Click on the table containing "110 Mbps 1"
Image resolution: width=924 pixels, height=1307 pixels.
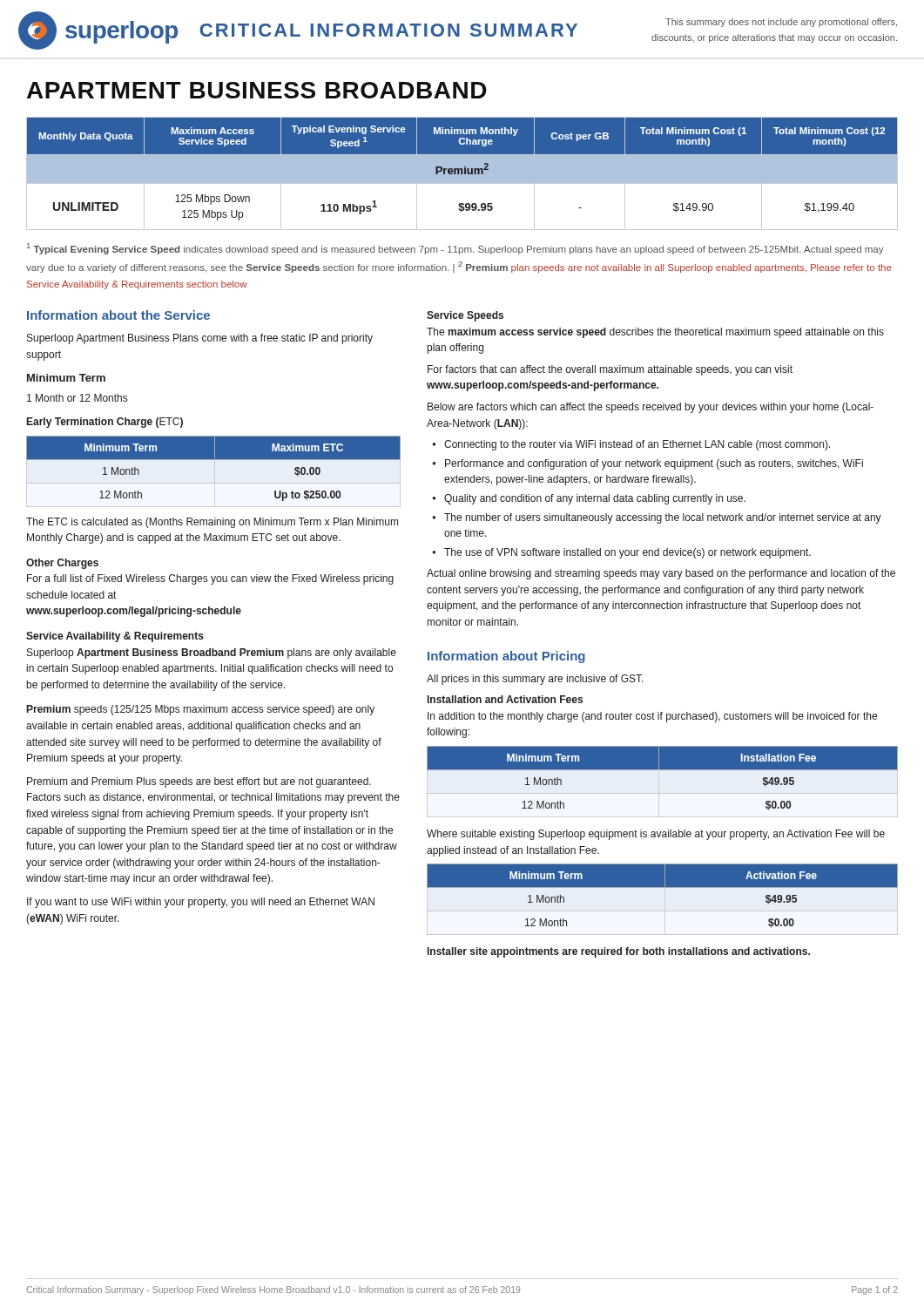coord(462,173)
